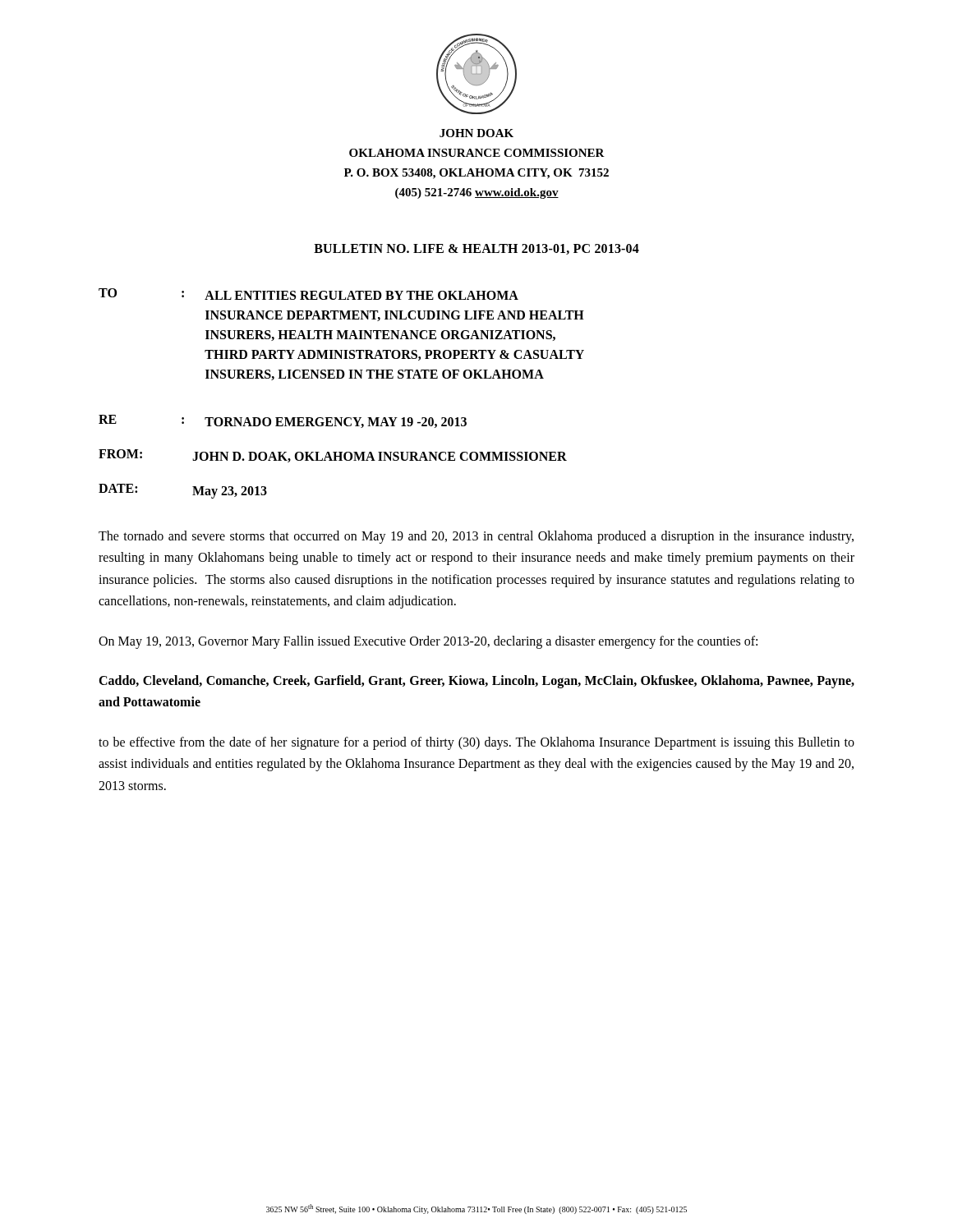Where is the passage that starts "to be effective from the date of her"?
953x1232 pixels.
(x=476, y=764)
